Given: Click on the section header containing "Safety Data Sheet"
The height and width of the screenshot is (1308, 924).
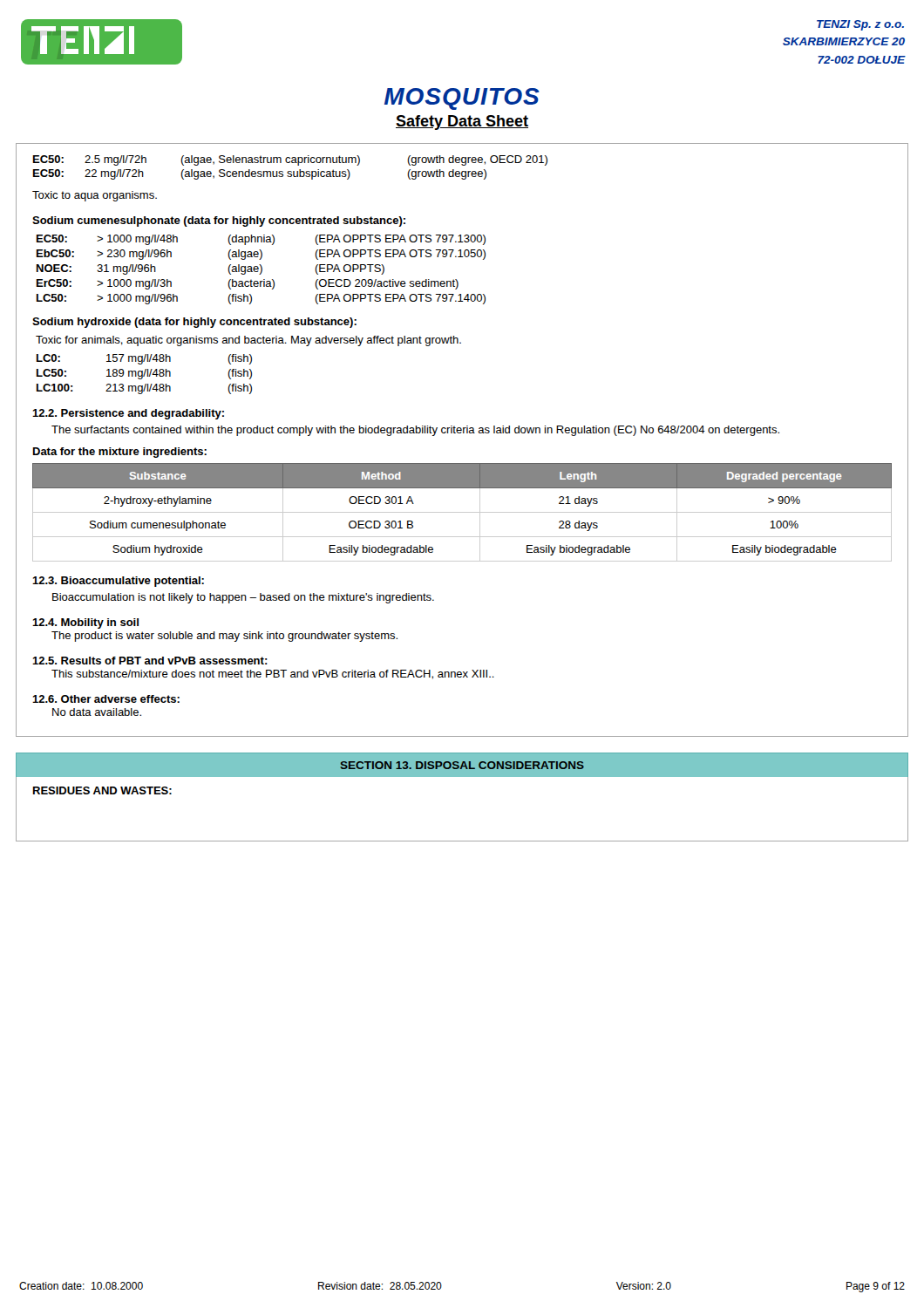Looking at the screenshot, I should point(462,121).
